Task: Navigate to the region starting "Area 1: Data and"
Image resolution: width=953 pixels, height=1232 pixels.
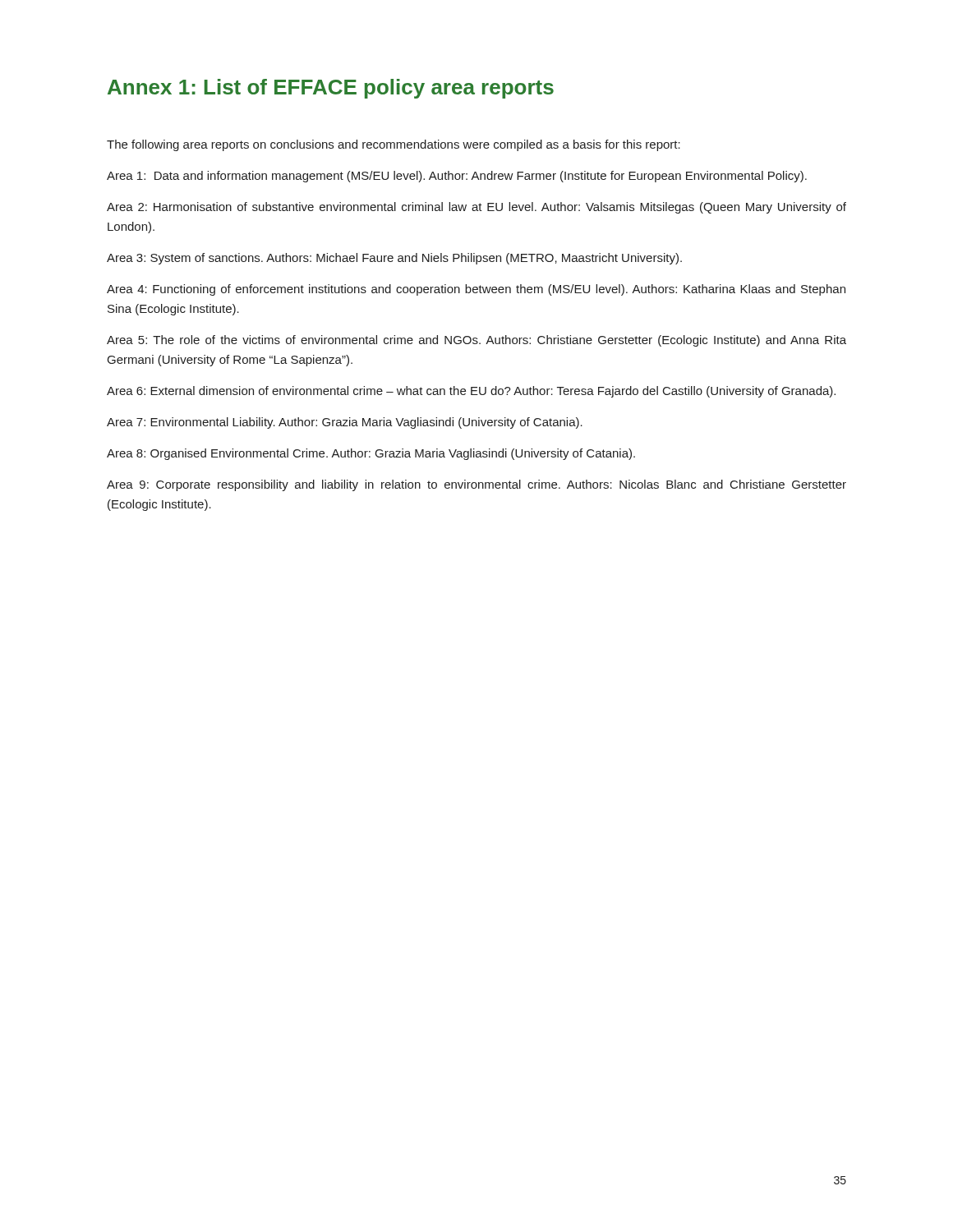Action: click(x=457, y=175)
